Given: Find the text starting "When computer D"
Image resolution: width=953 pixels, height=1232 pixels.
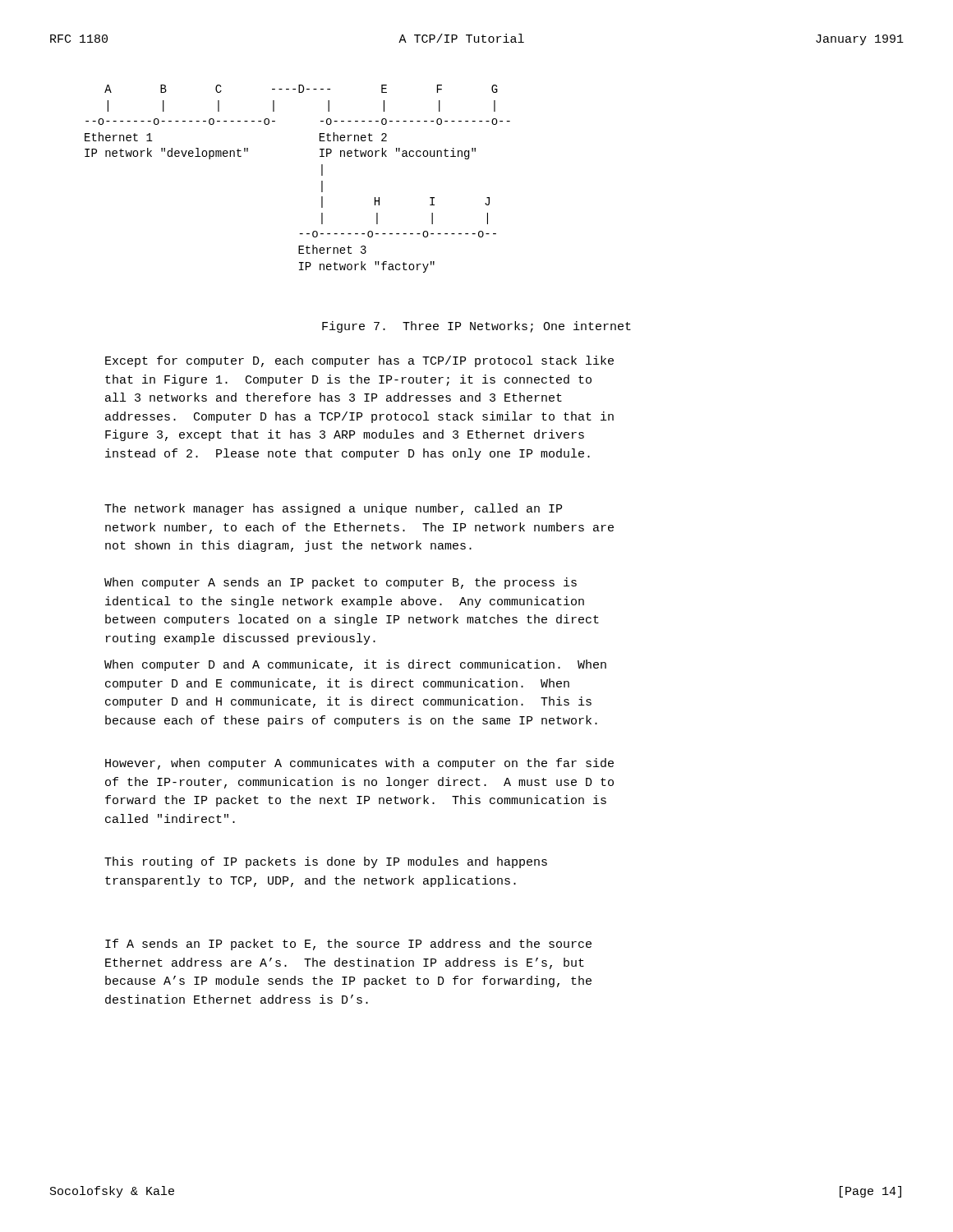Looking at the screenshot, I should pyautogui.click(x=345, y=693).
